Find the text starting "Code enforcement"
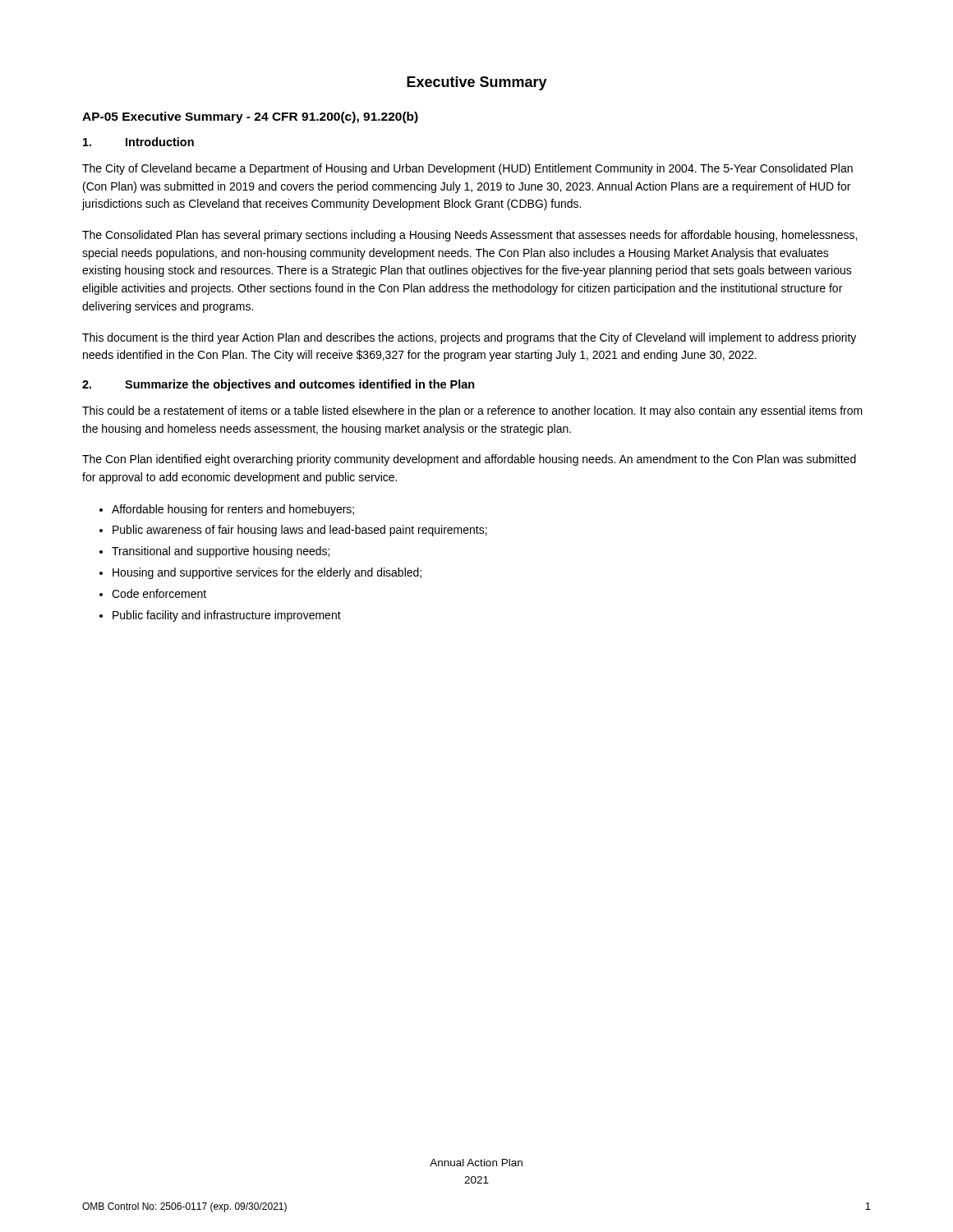This screenshot has height=1232, width=953. click(159, 594)
